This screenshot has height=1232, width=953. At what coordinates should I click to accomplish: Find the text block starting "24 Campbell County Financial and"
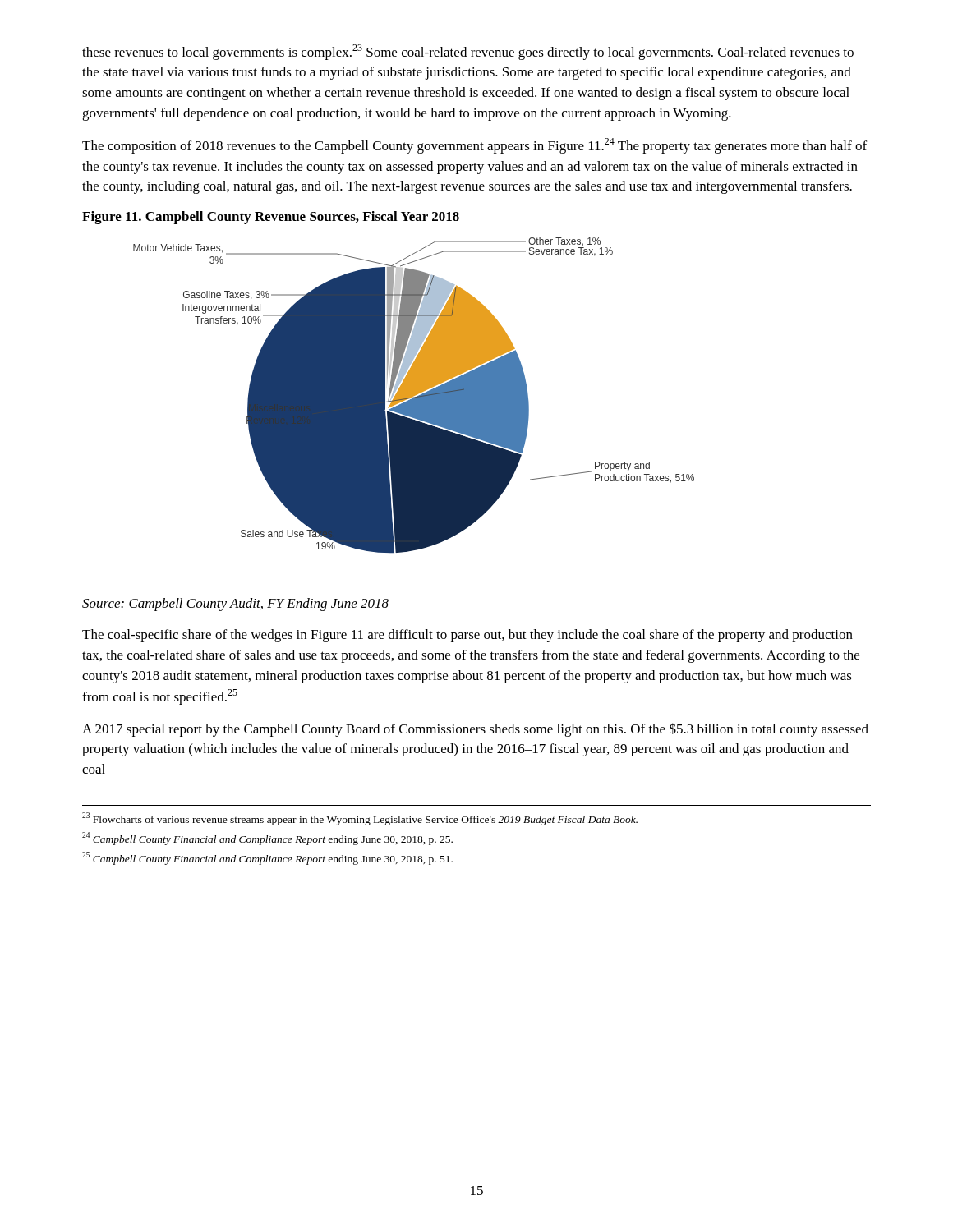tap(268, 838)
